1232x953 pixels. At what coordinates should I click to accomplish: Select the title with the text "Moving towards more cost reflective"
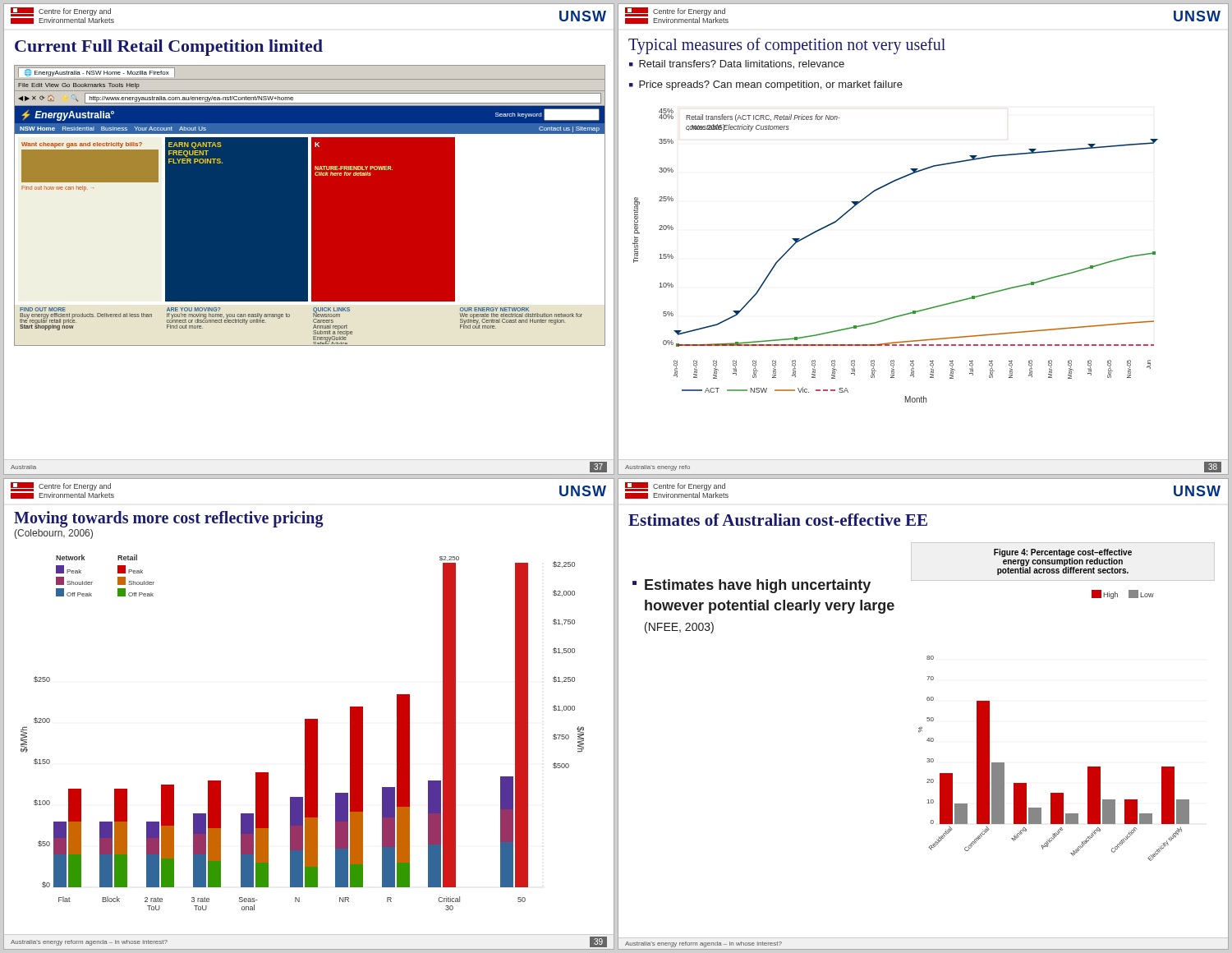click(x=169, y=518)
